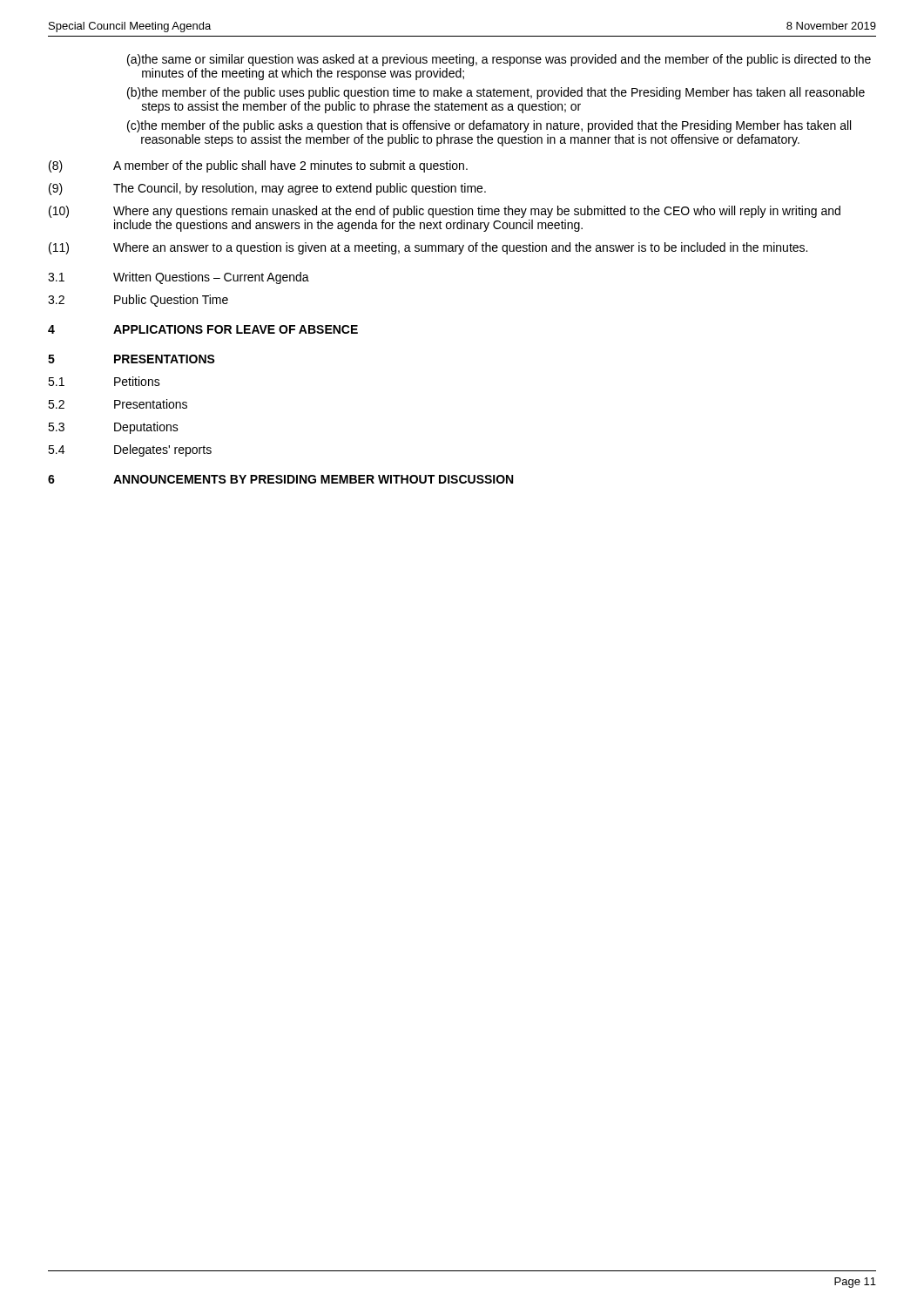
Task: Locate the block of text that opens with "3.1 Written Questions – Current"
Action: coord(179,278)
